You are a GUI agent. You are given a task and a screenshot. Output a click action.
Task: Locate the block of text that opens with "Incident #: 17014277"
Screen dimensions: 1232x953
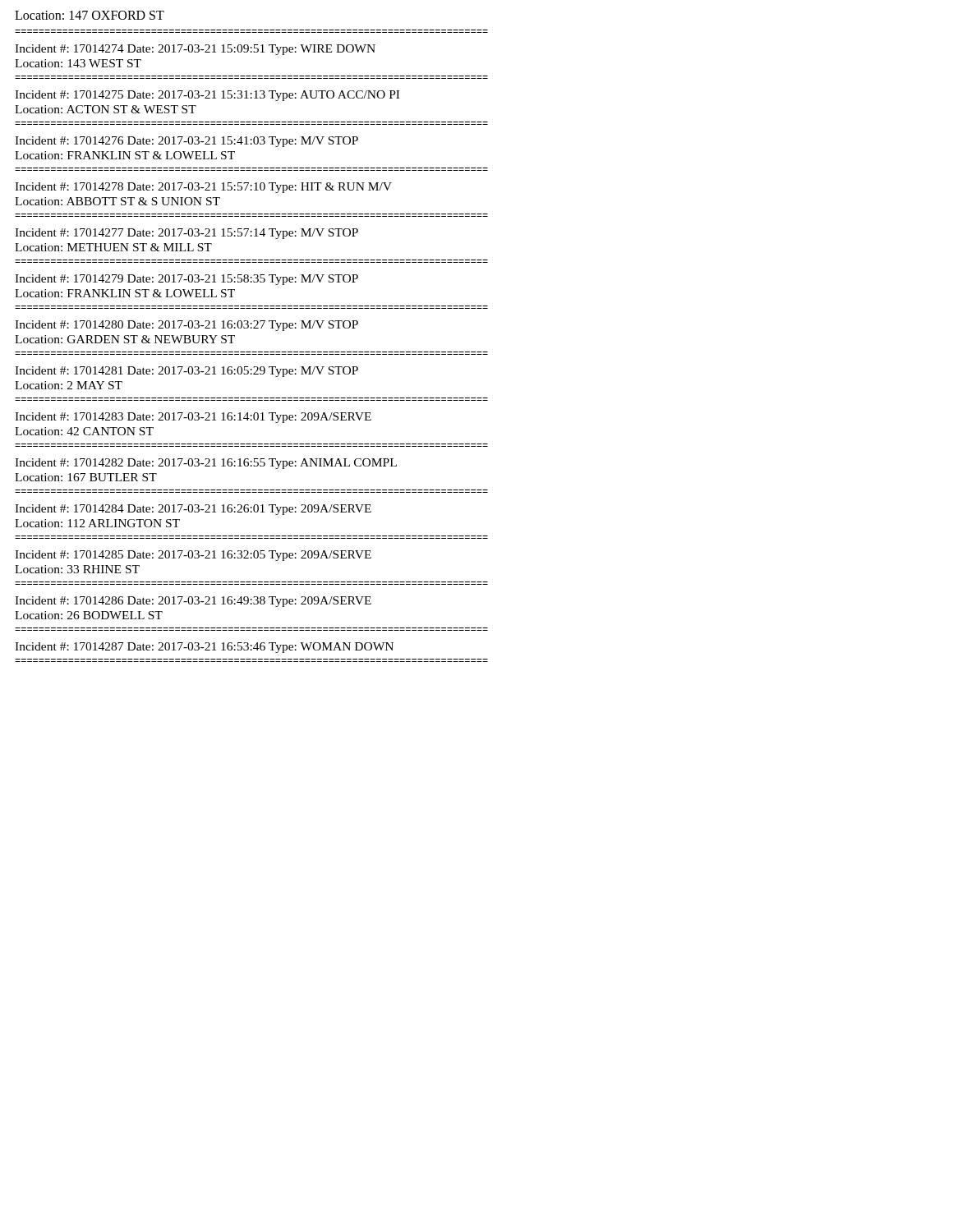pos(186,234)
